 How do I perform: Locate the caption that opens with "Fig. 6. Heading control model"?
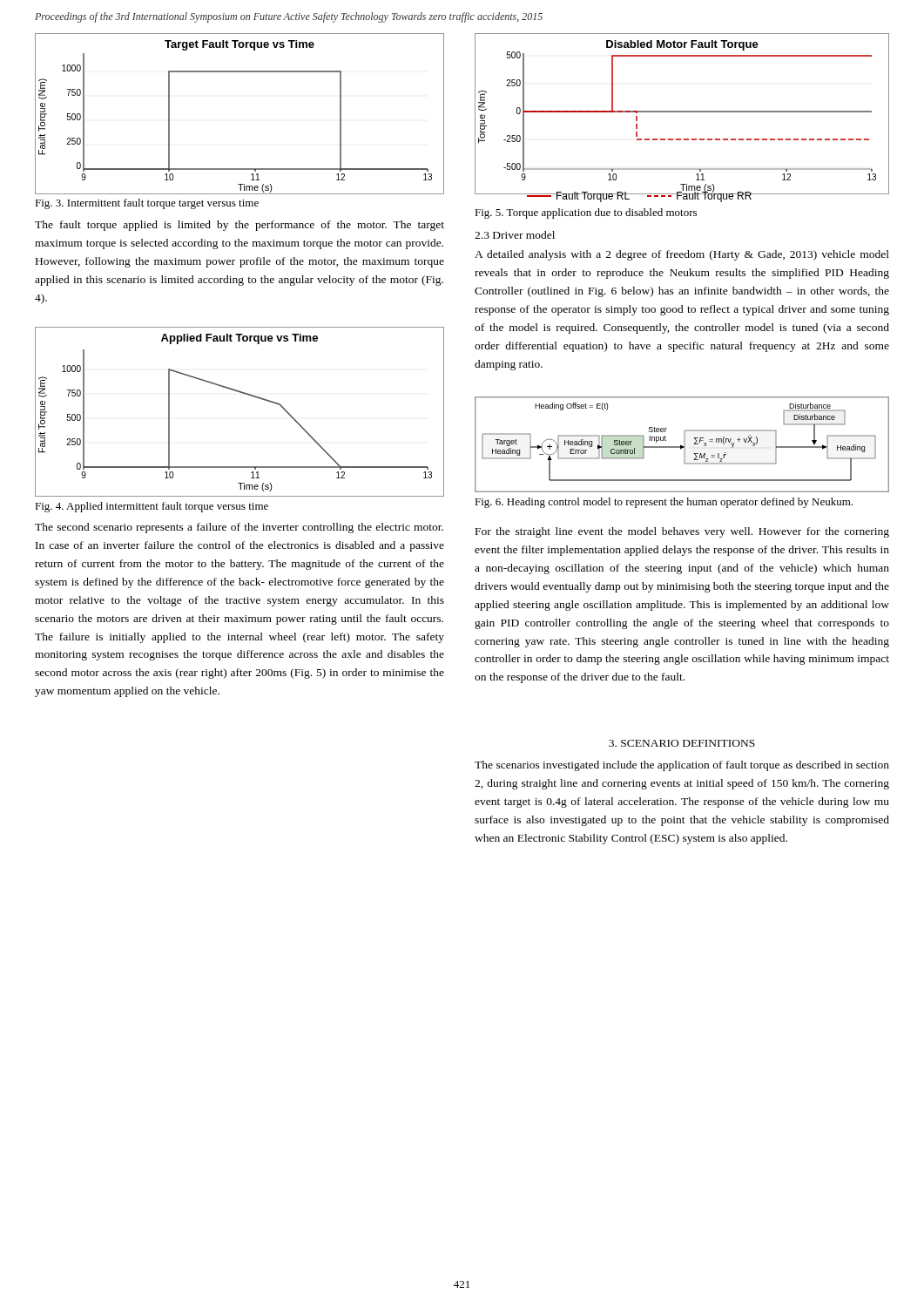pos(664,501)
